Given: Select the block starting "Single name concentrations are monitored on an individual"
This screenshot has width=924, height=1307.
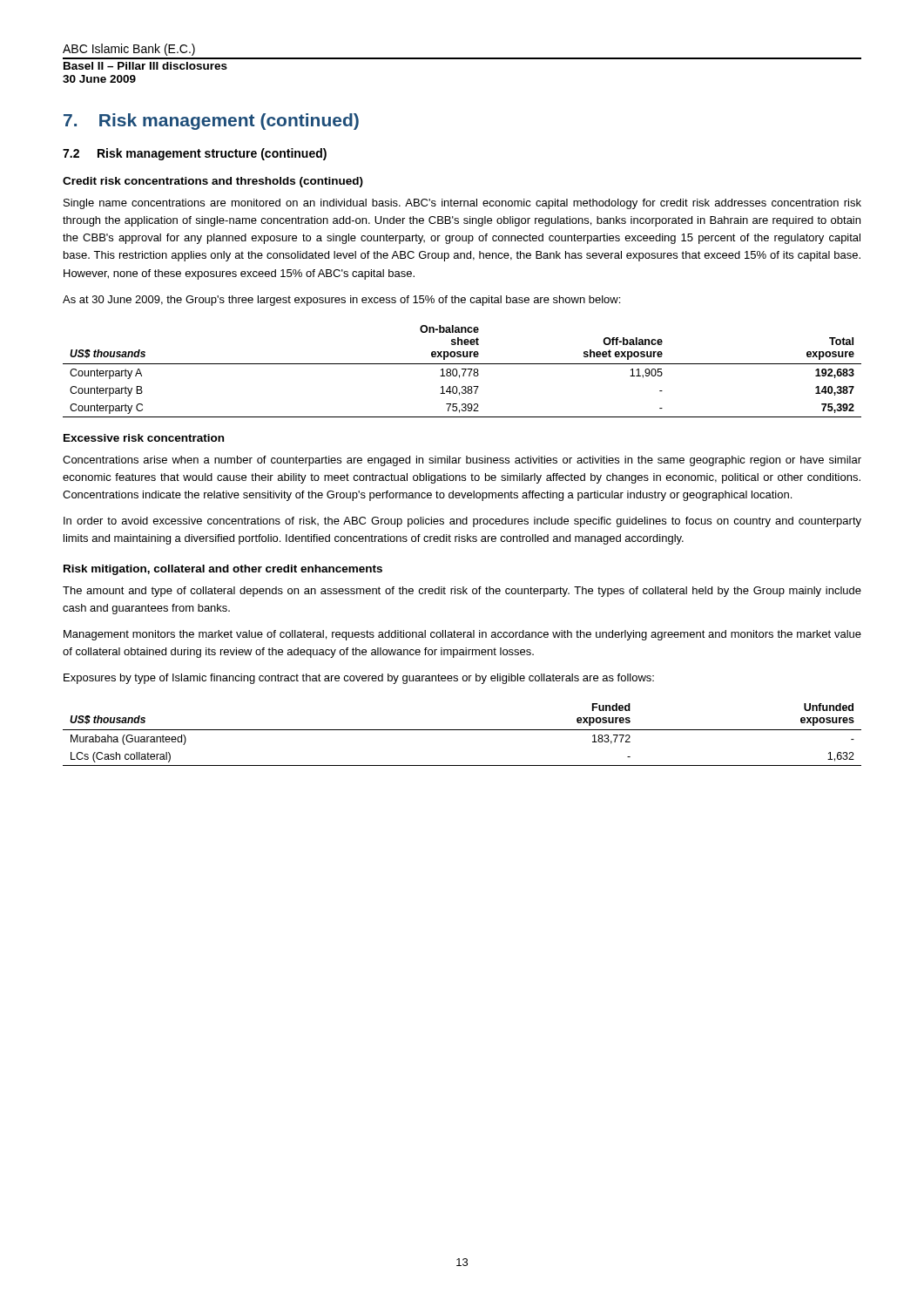Looking at the screenshot, I should click(x=462, y=238).
